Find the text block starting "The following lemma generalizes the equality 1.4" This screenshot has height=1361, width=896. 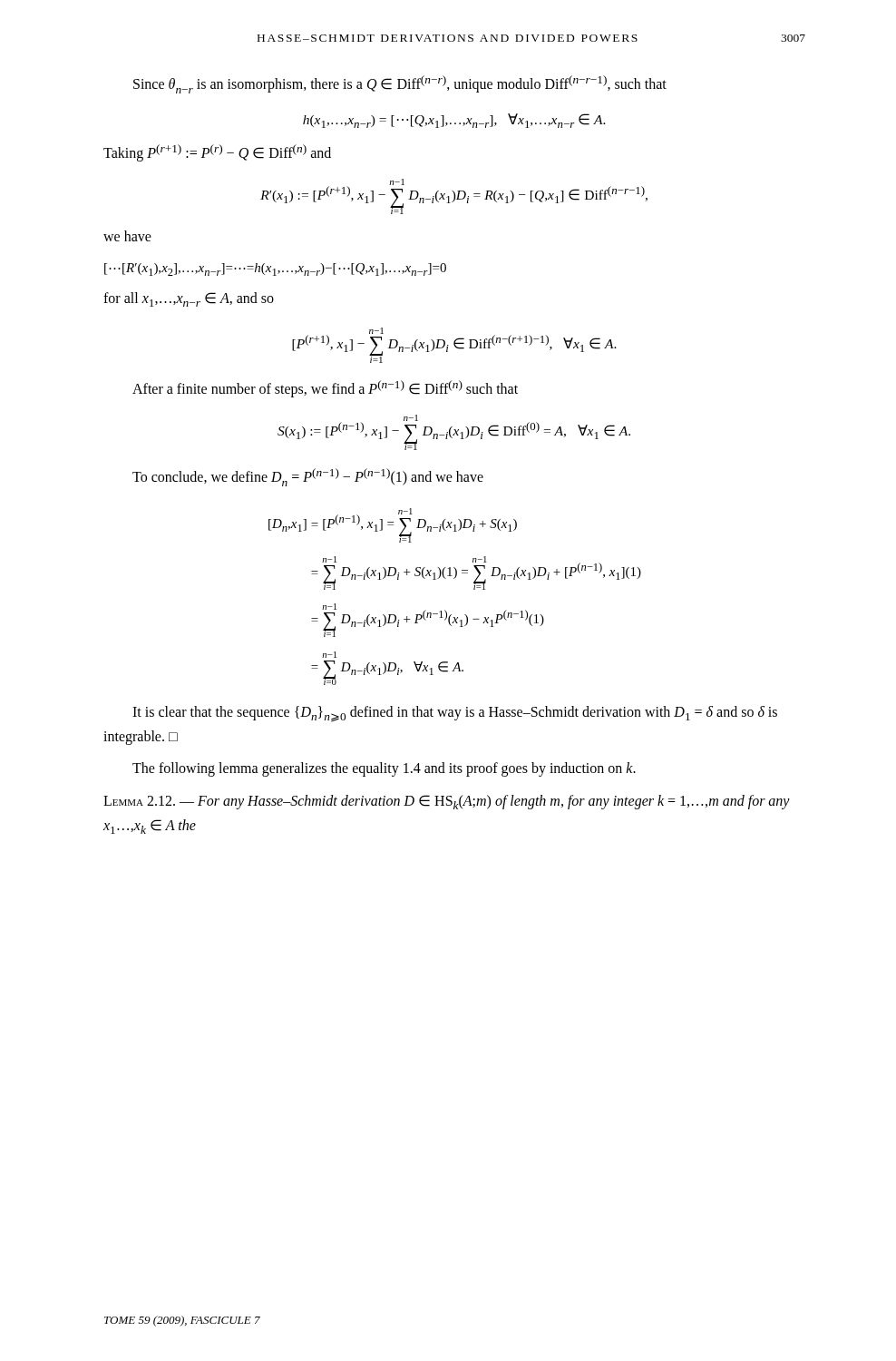[454, 769]
